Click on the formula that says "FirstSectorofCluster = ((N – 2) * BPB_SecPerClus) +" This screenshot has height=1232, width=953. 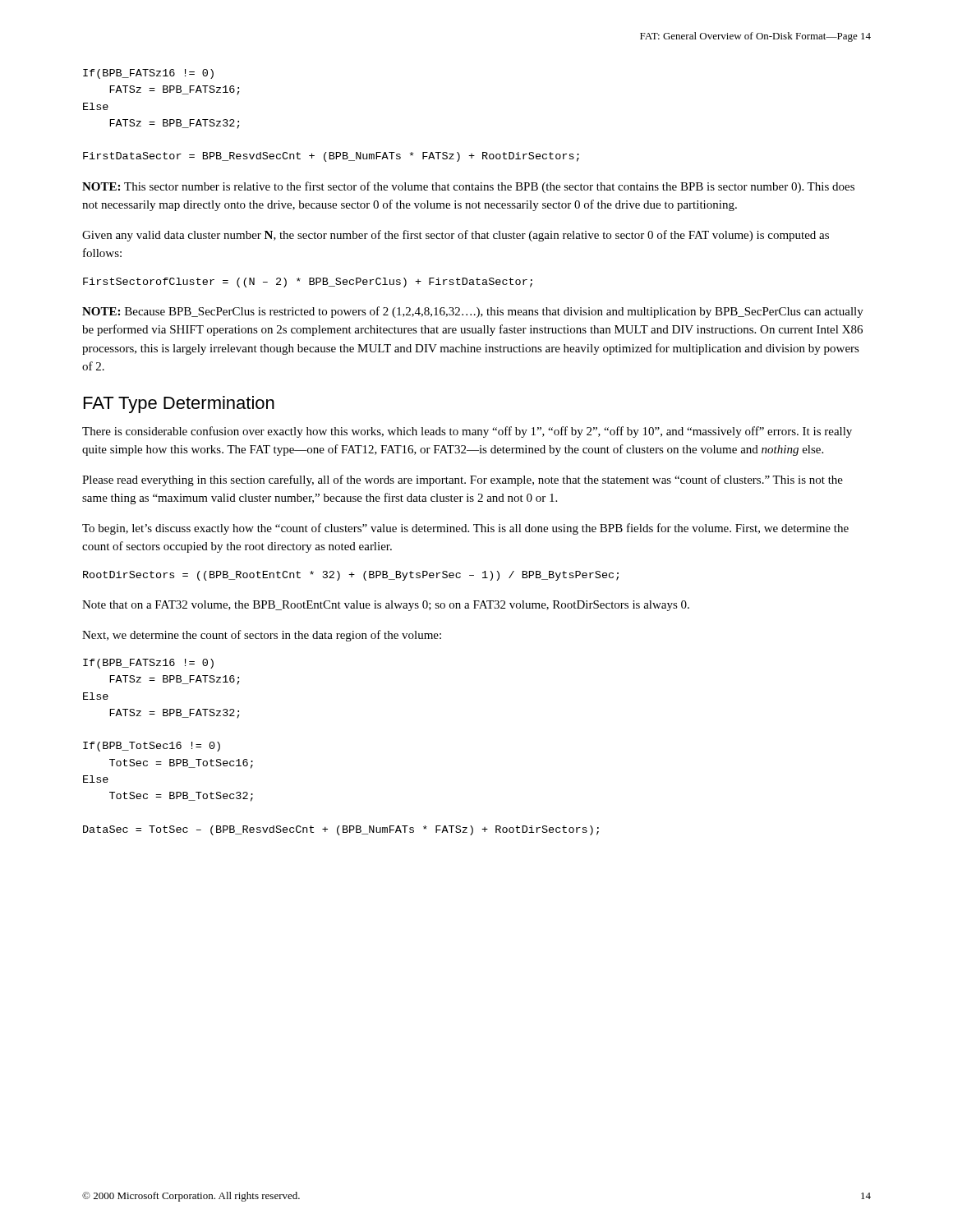tap(476, 282)
